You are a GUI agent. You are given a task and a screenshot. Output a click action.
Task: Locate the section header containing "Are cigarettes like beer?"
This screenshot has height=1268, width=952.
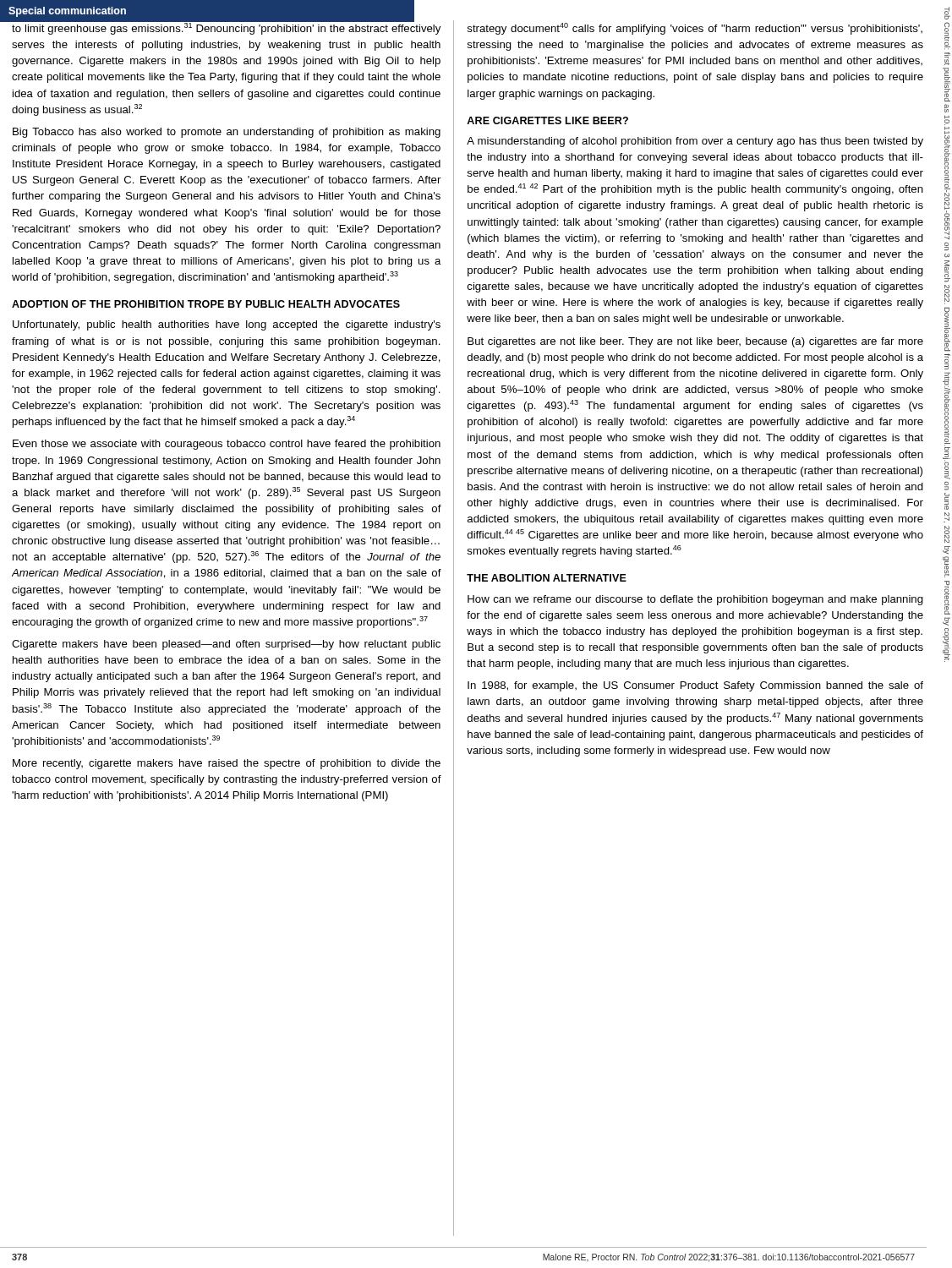[x=548, y=121]
